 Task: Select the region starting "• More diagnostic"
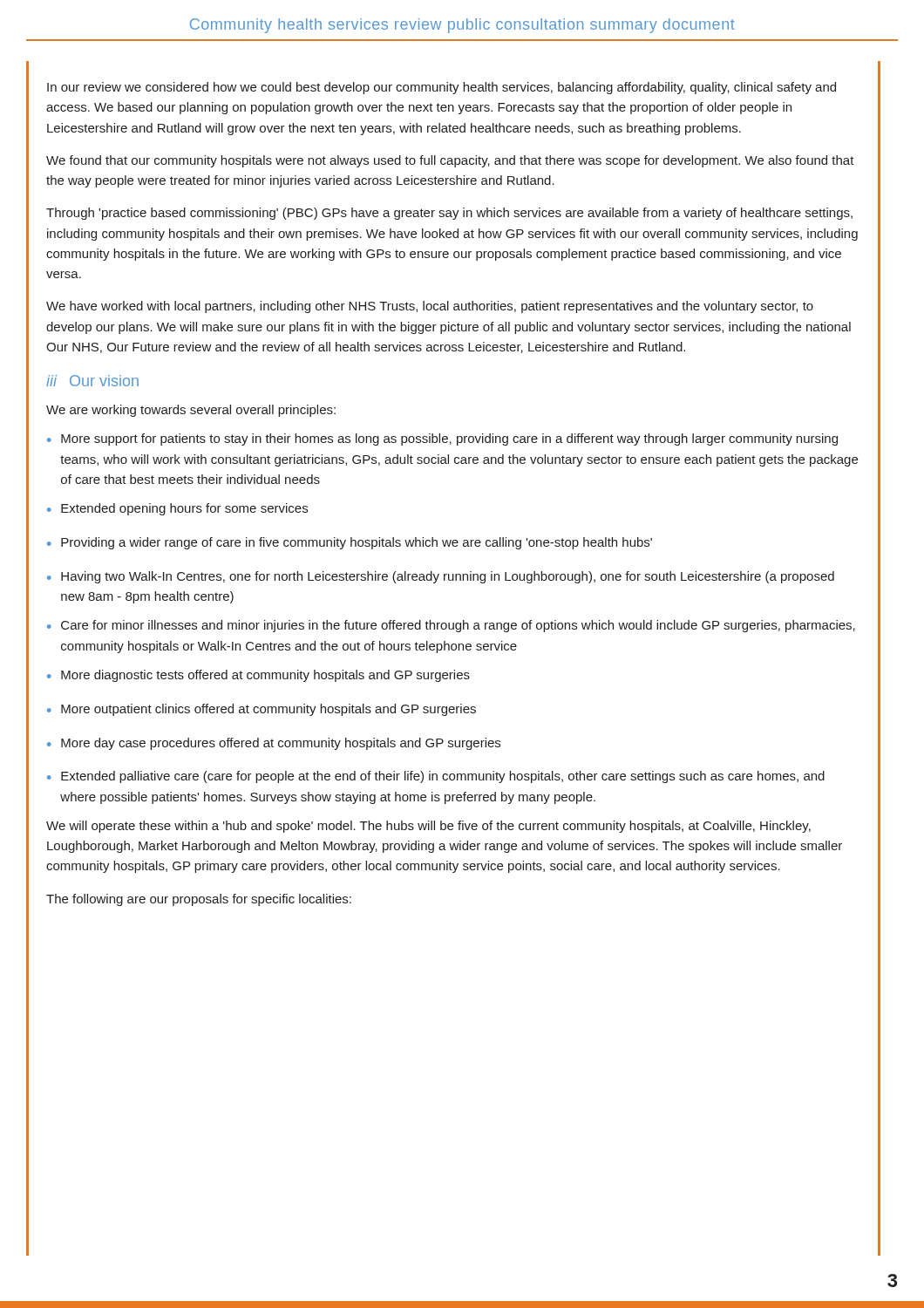click(258, 677)
